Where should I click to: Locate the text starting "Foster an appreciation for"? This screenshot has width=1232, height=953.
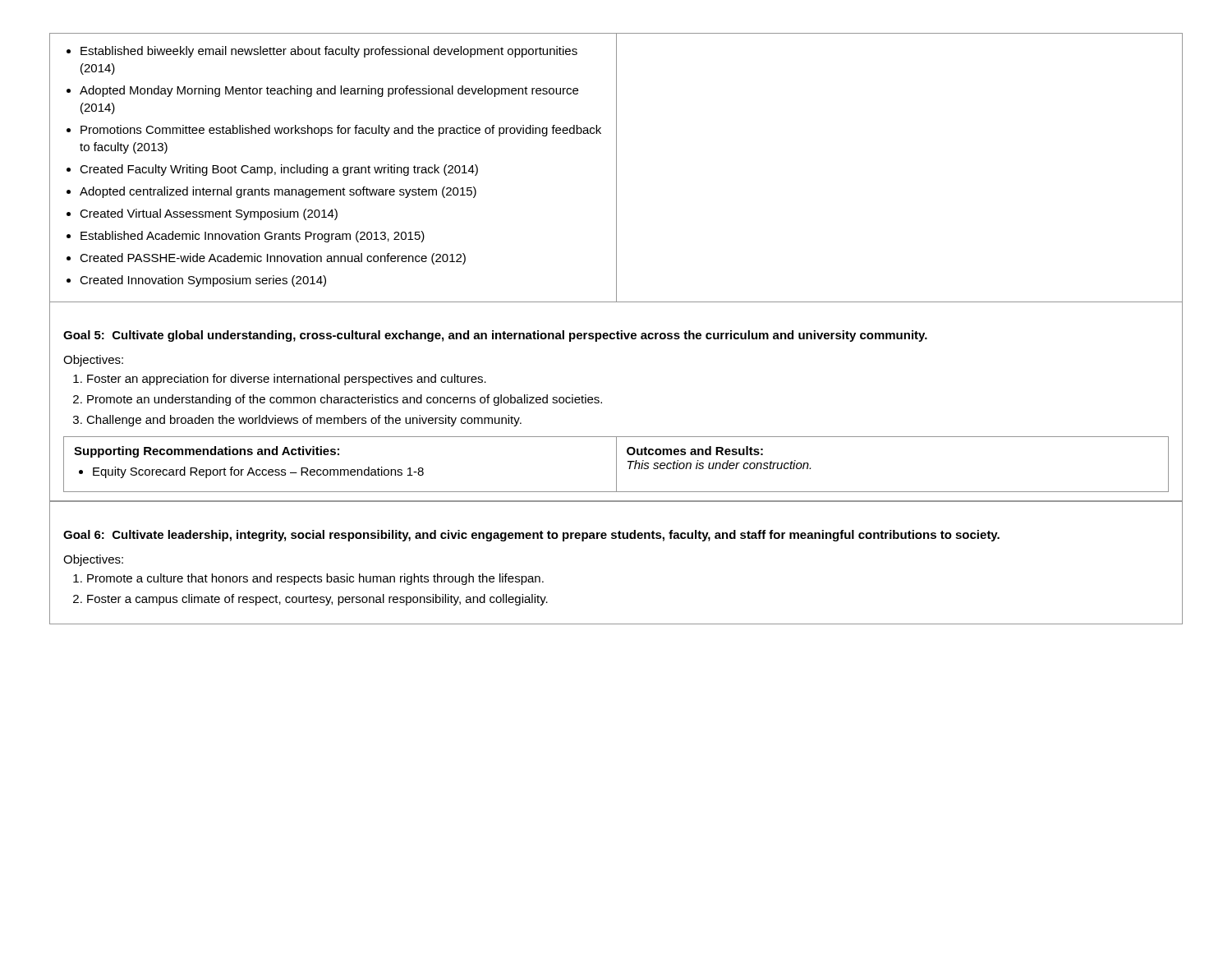(x=287, y=380)
